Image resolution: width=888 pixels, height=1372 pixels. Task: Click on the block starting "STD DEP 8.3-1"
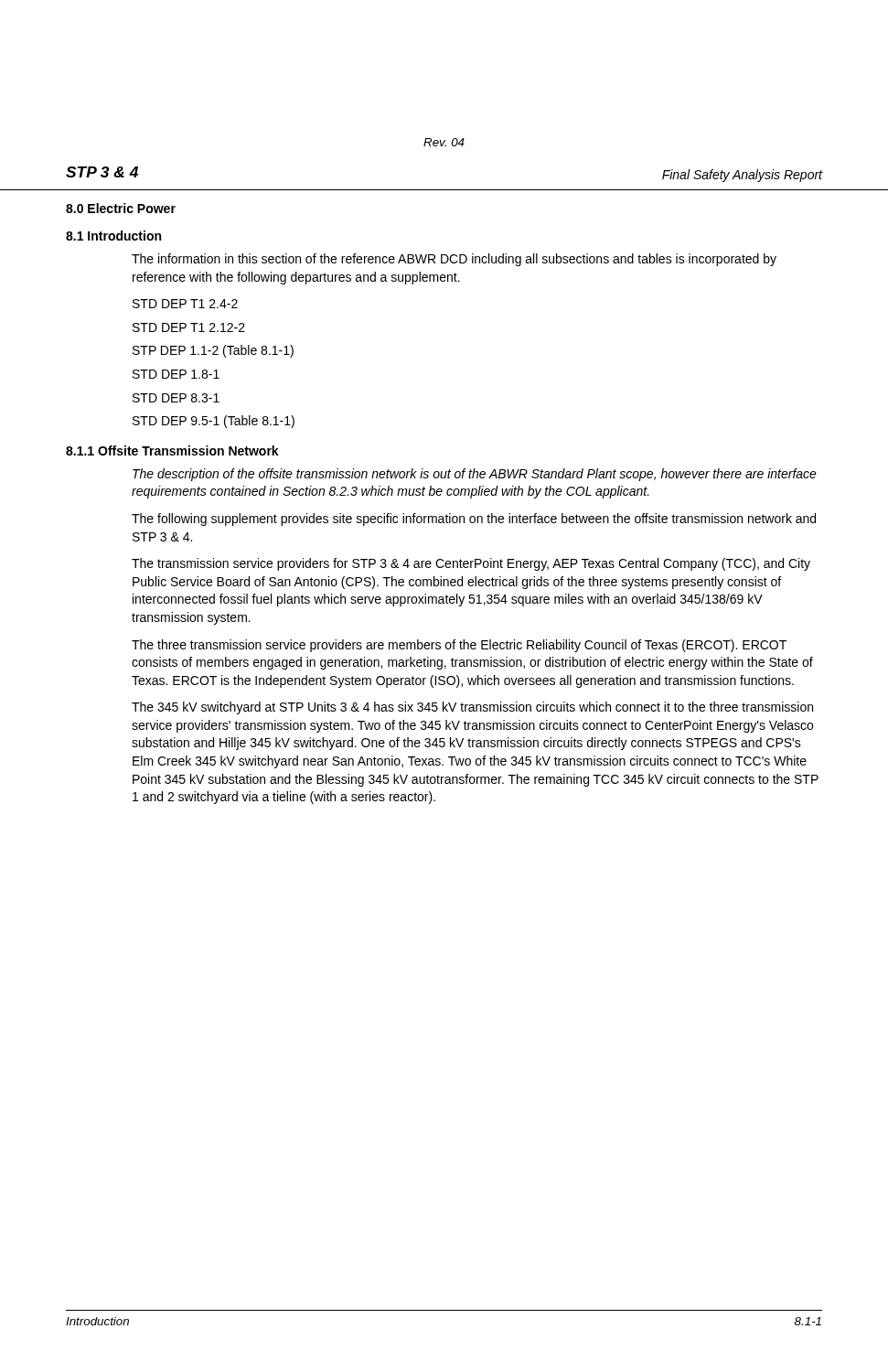click(176, 397)
